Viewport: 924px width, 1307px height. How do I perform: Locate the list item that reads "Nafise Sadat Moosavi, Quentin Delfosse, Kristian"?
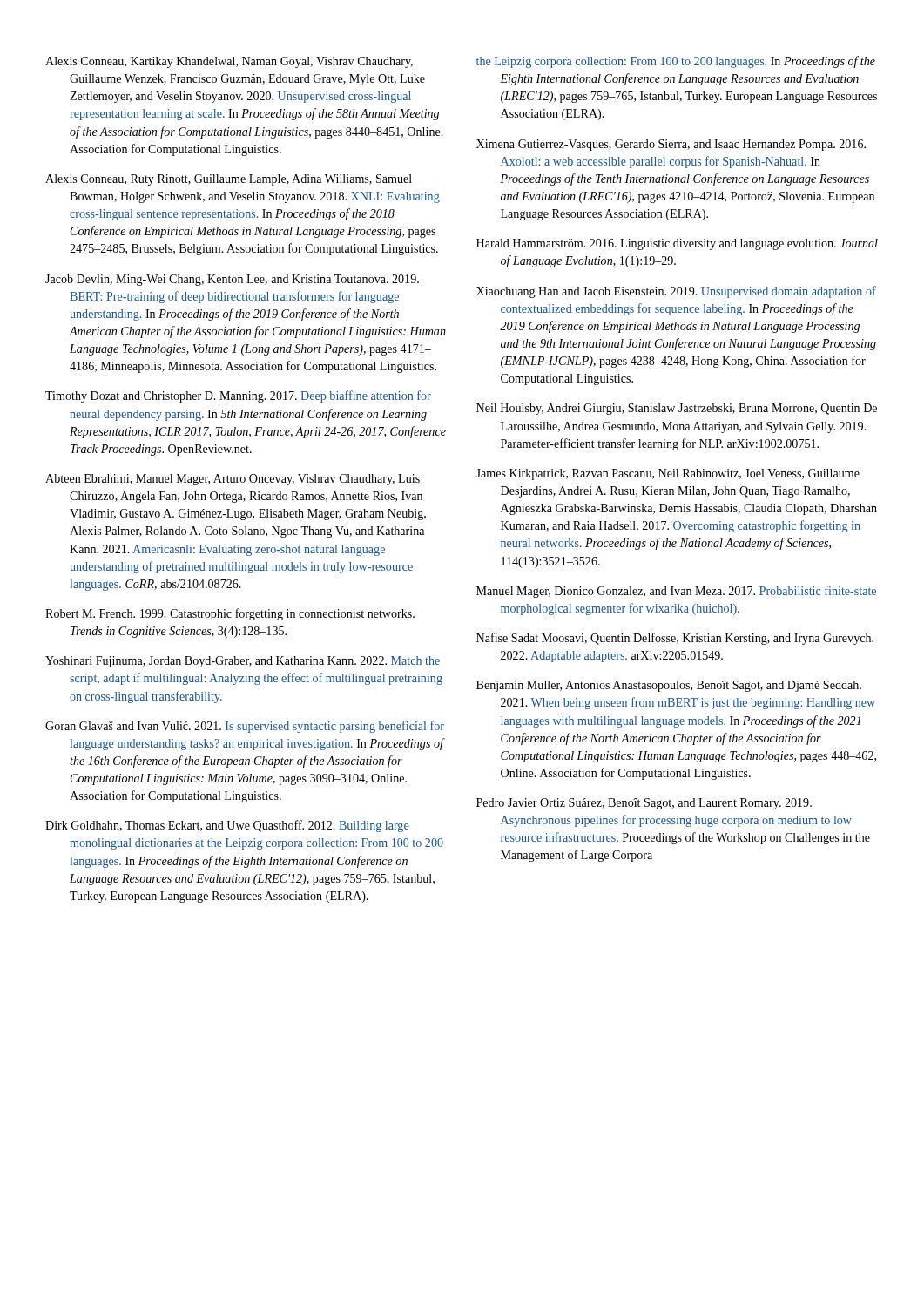[675, 647]
